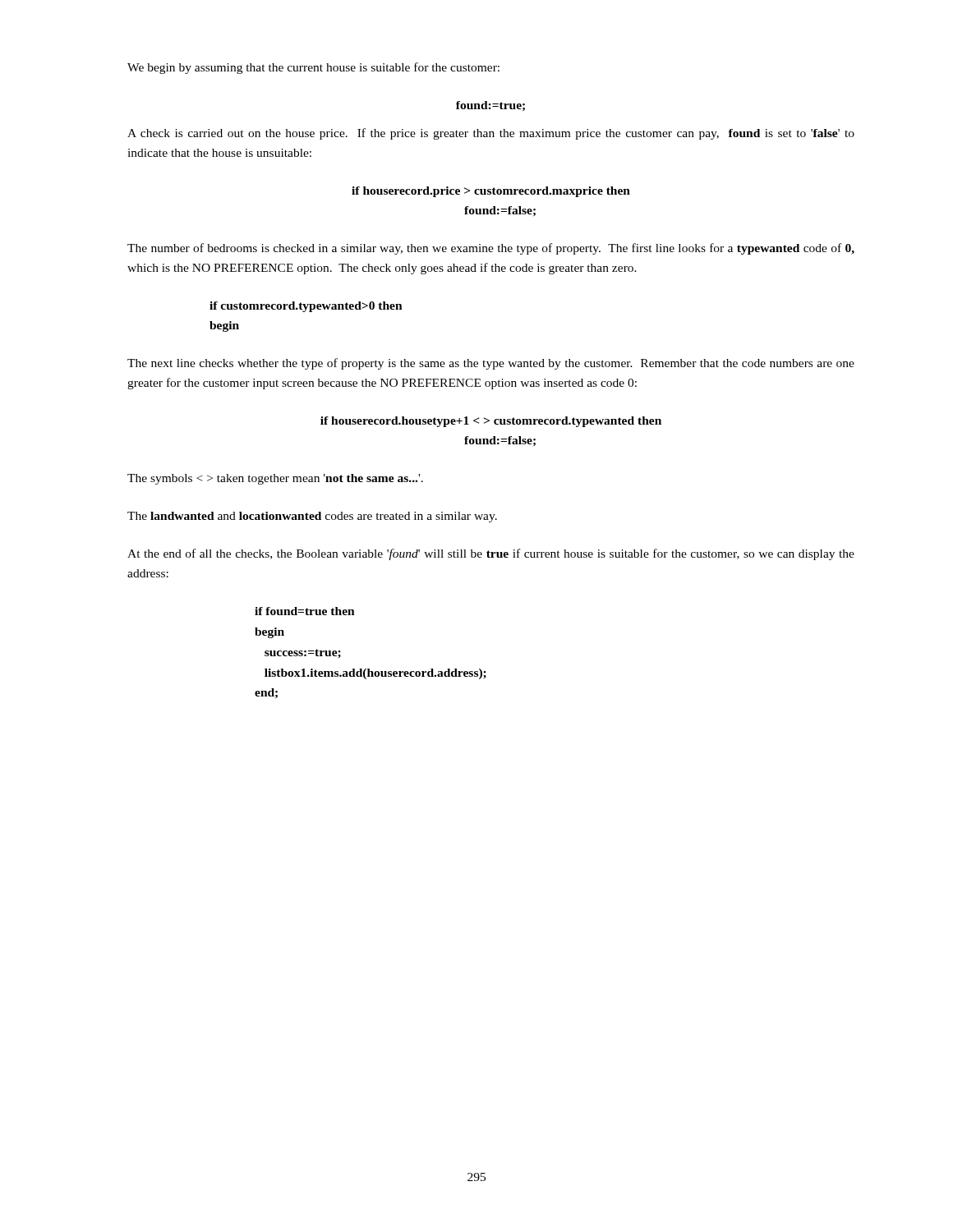The image size is (953, 1232).
Task: Click on the passage starting "A check is carried"
Action: [x=491, y=143]
